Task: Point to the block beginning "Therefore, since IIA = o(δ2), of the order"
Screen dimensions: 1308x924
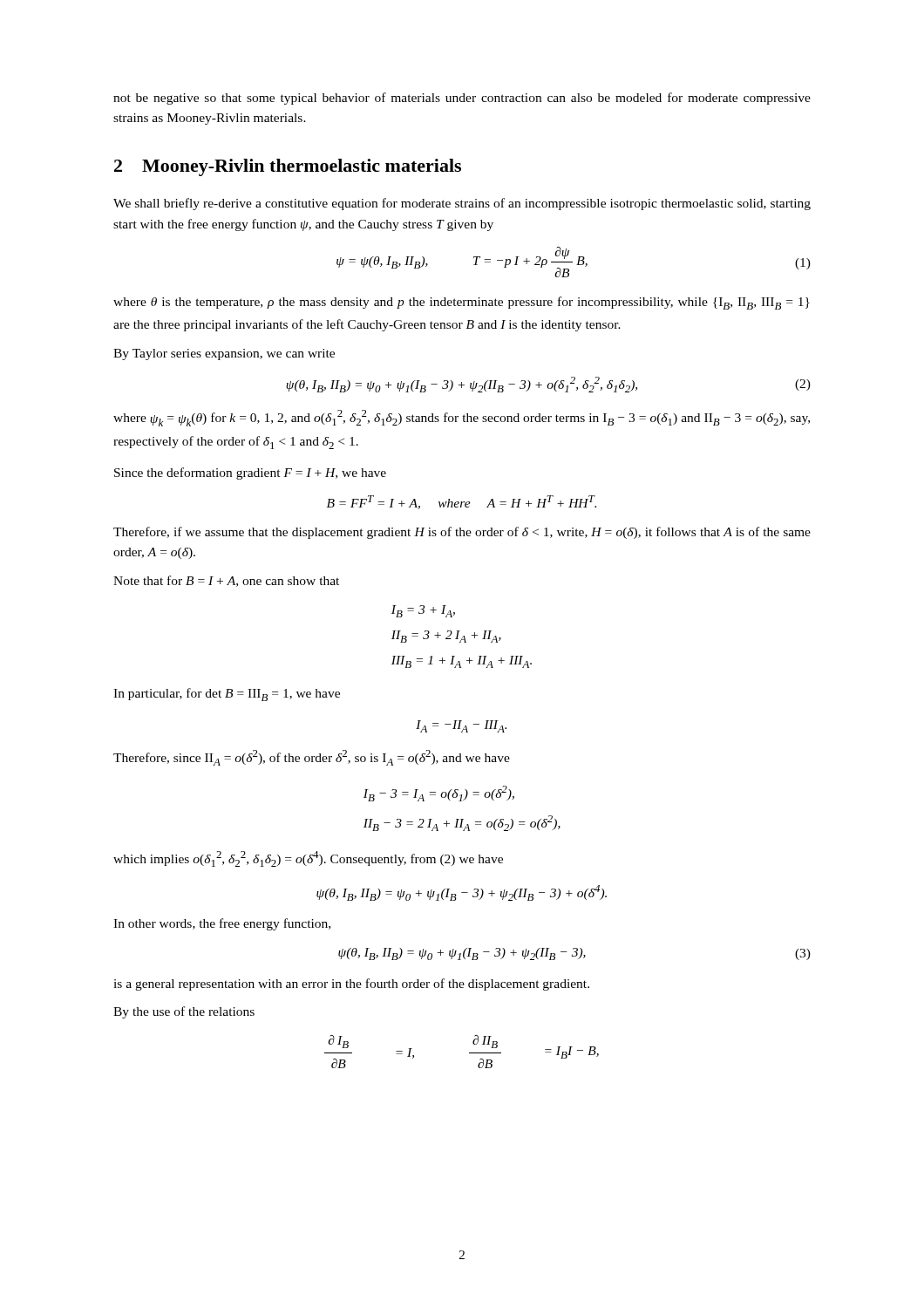Action: (x=312, y=758)
